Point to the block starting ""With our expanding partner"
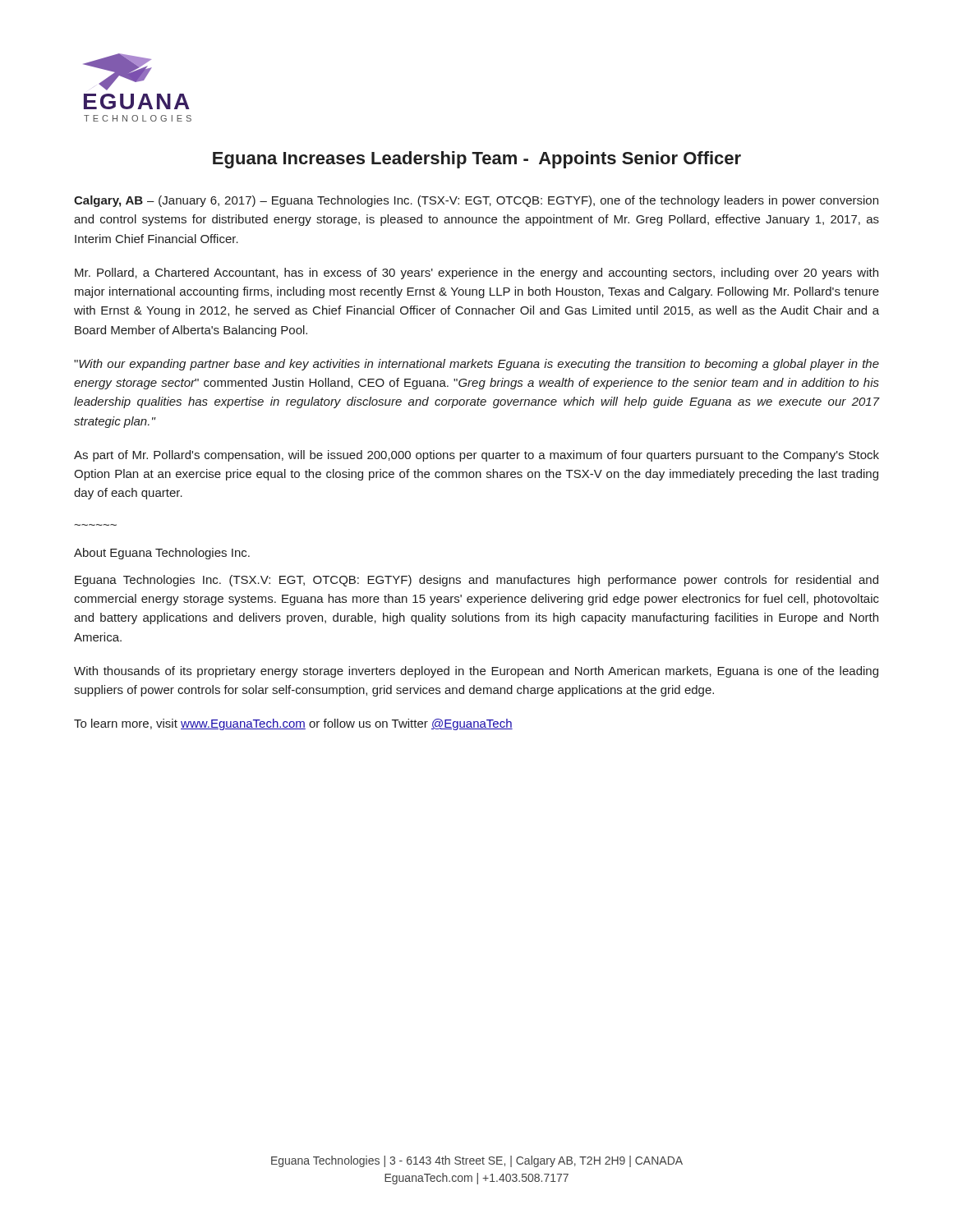Viewport: 953px width, 1232px height. (476, 392)
